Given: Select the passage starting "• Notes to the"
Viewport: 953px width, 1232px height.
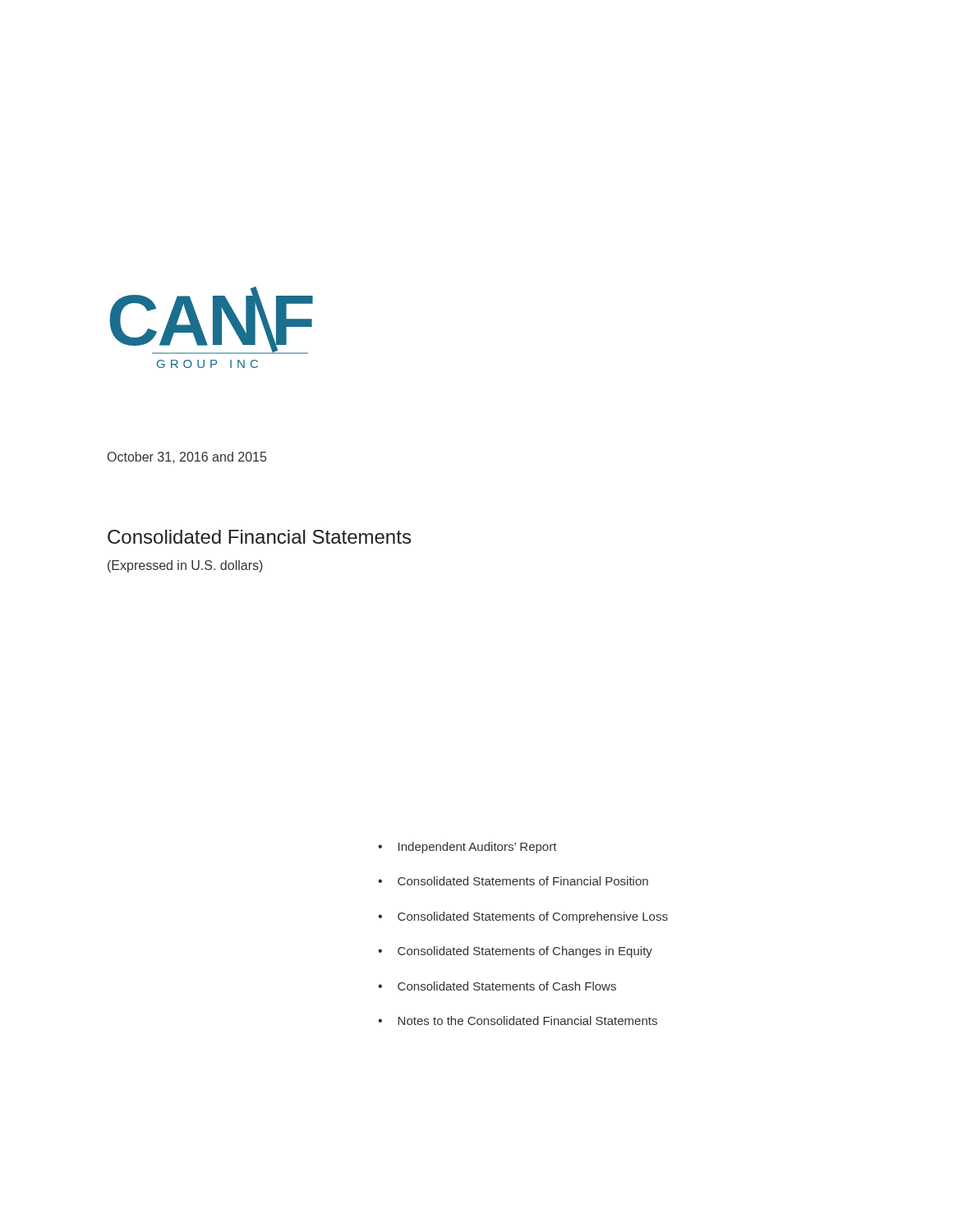Looking at the screenshot, I should pos(518,1021).
